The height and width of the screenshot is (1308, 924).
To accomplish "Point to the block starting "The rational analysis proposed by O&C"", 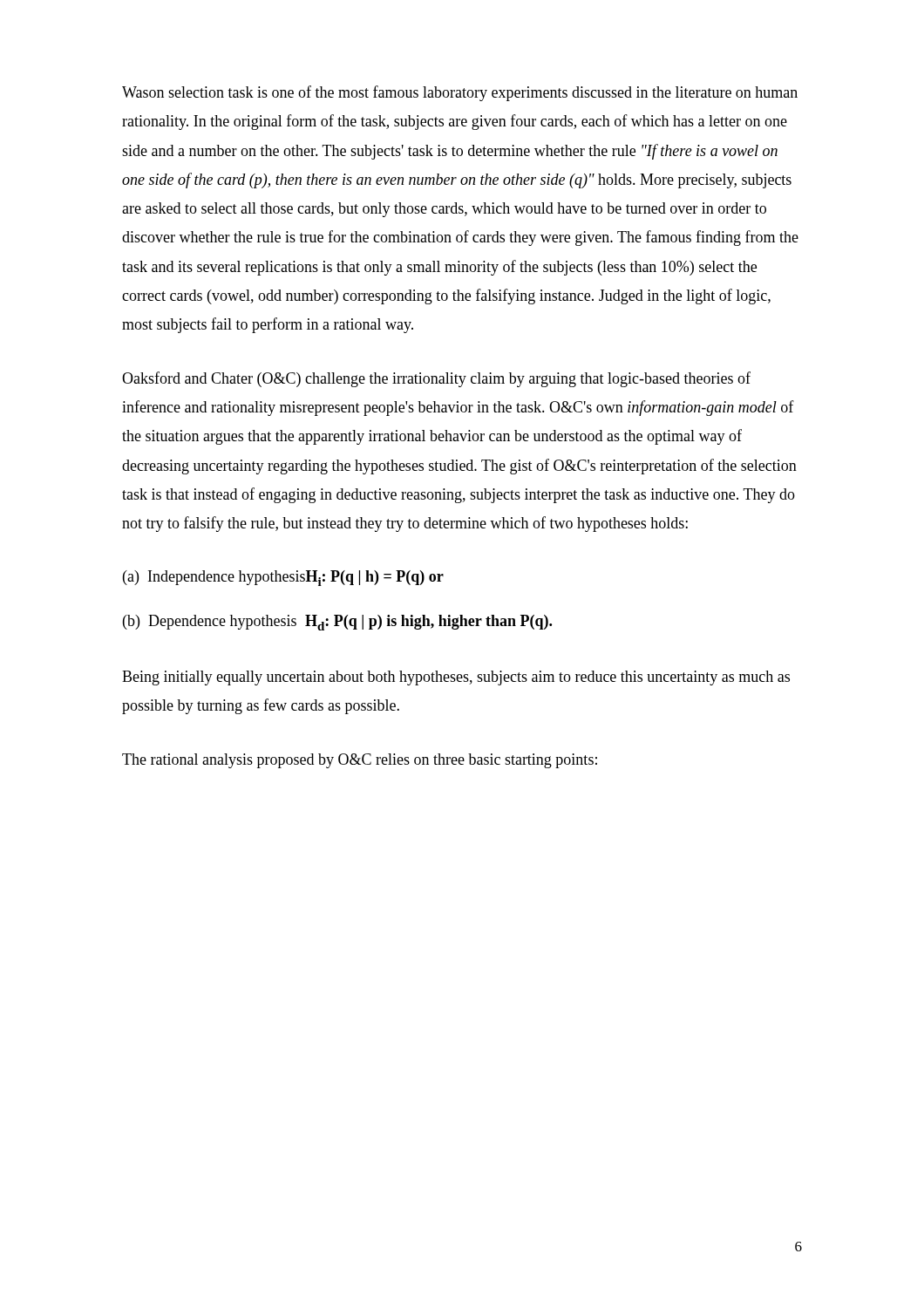I will tap(360, 759).
